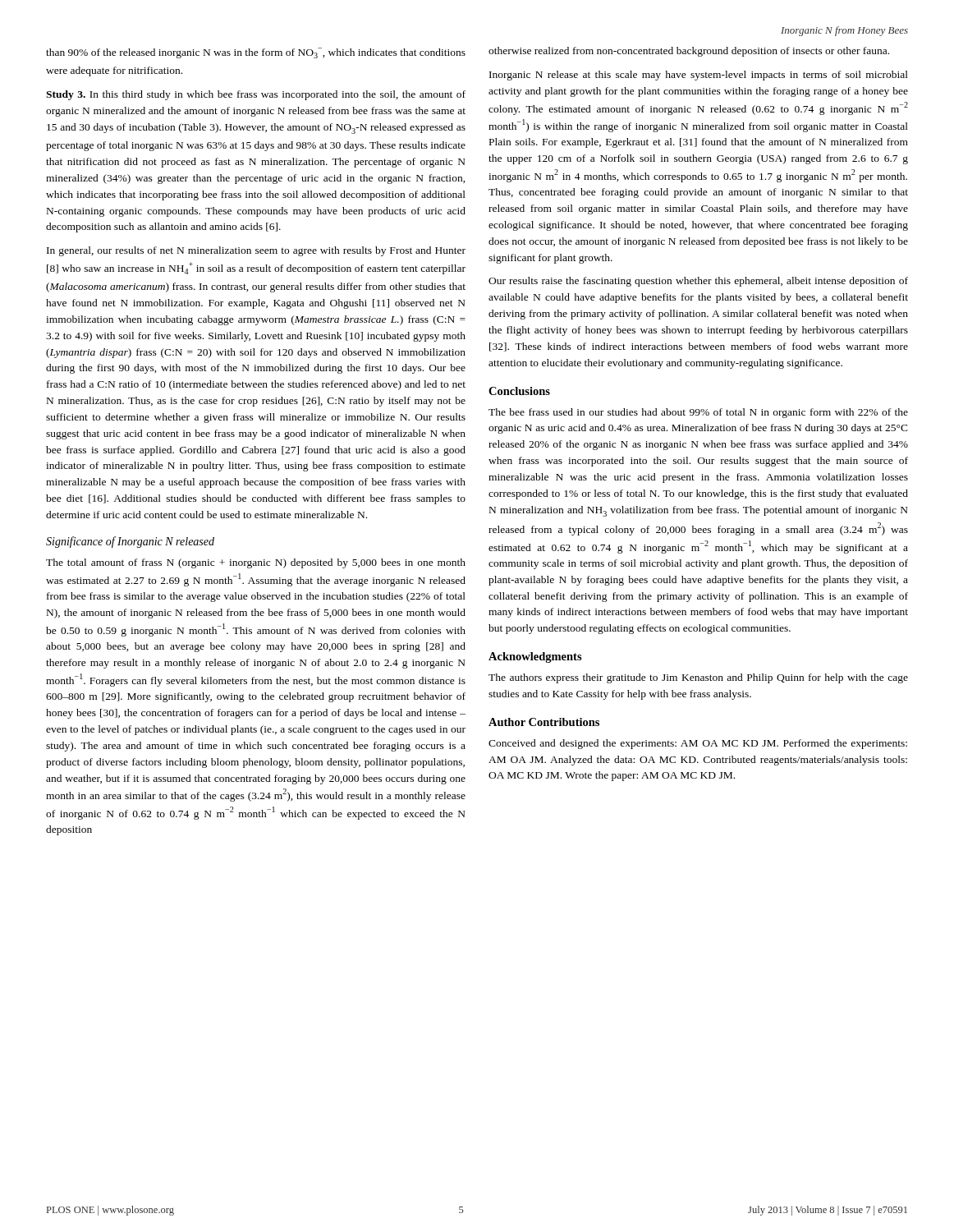Locate the text block that says "Inorganic N release"
The height and width of the screenshot is (1232, 954).
[698, 166]
